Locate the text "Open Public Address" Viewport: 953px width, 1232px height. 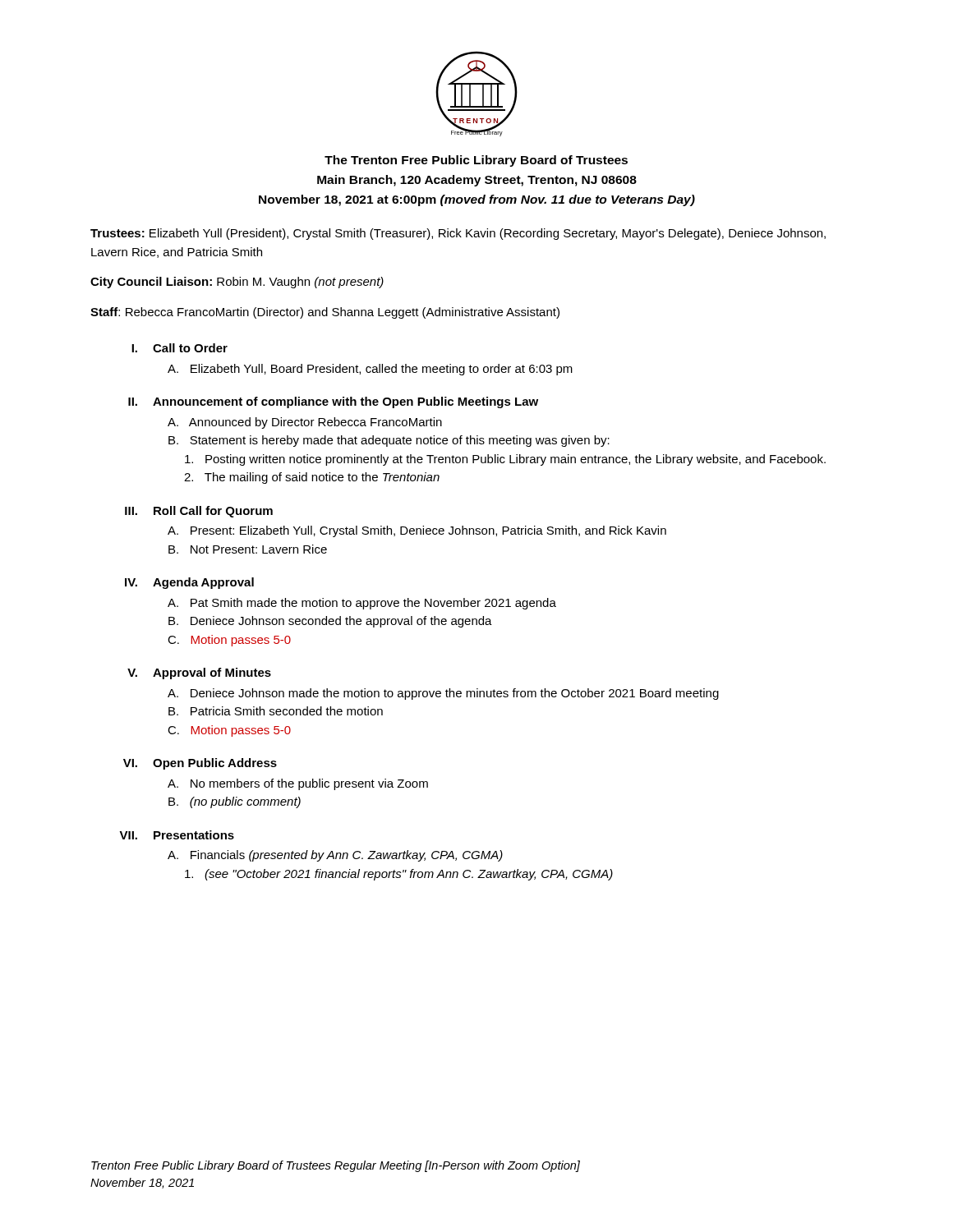click(x=215, y=763)
